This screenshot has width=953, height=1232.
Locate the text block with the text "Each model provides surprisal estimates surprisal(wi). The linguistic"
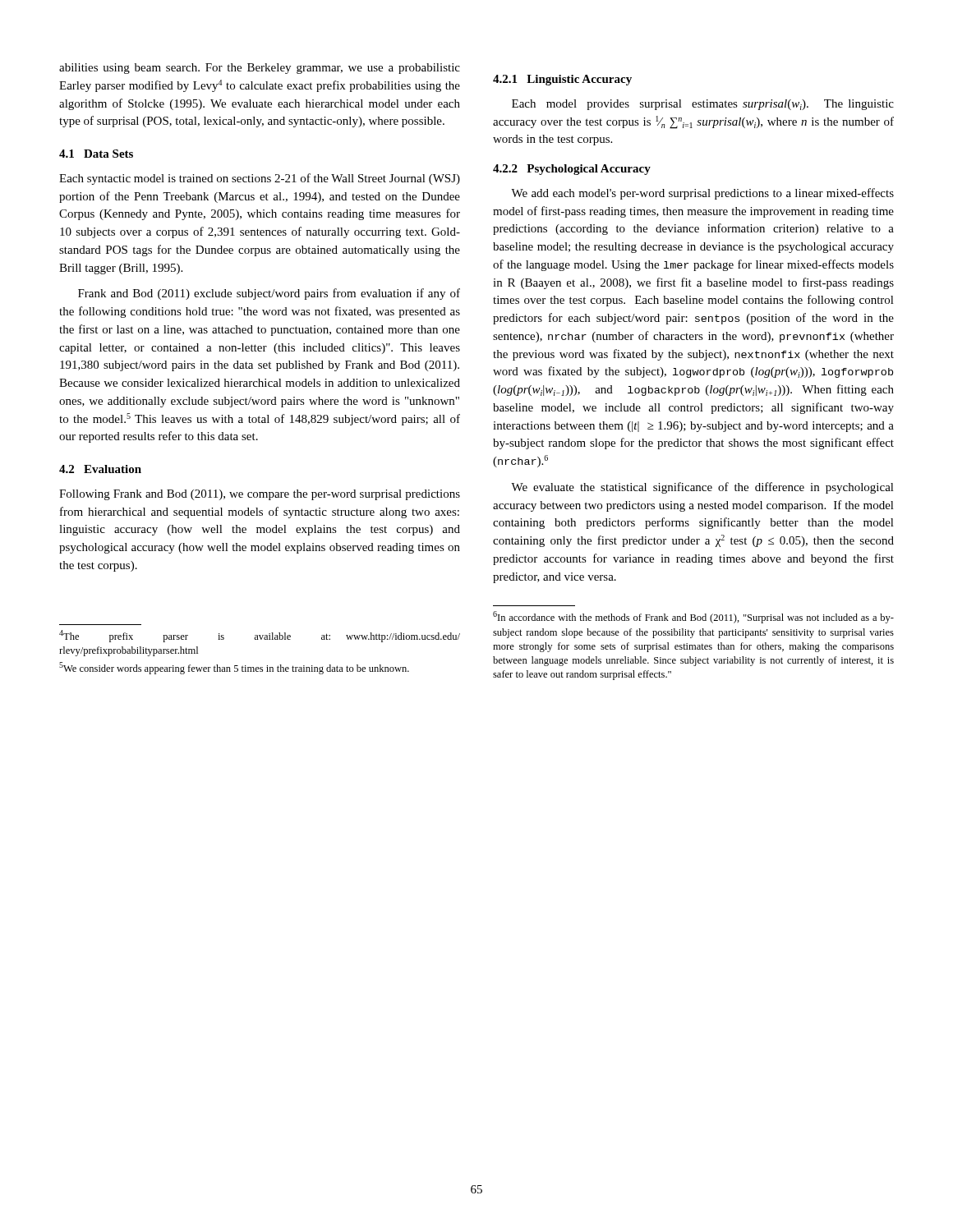(x=693, y=122)
